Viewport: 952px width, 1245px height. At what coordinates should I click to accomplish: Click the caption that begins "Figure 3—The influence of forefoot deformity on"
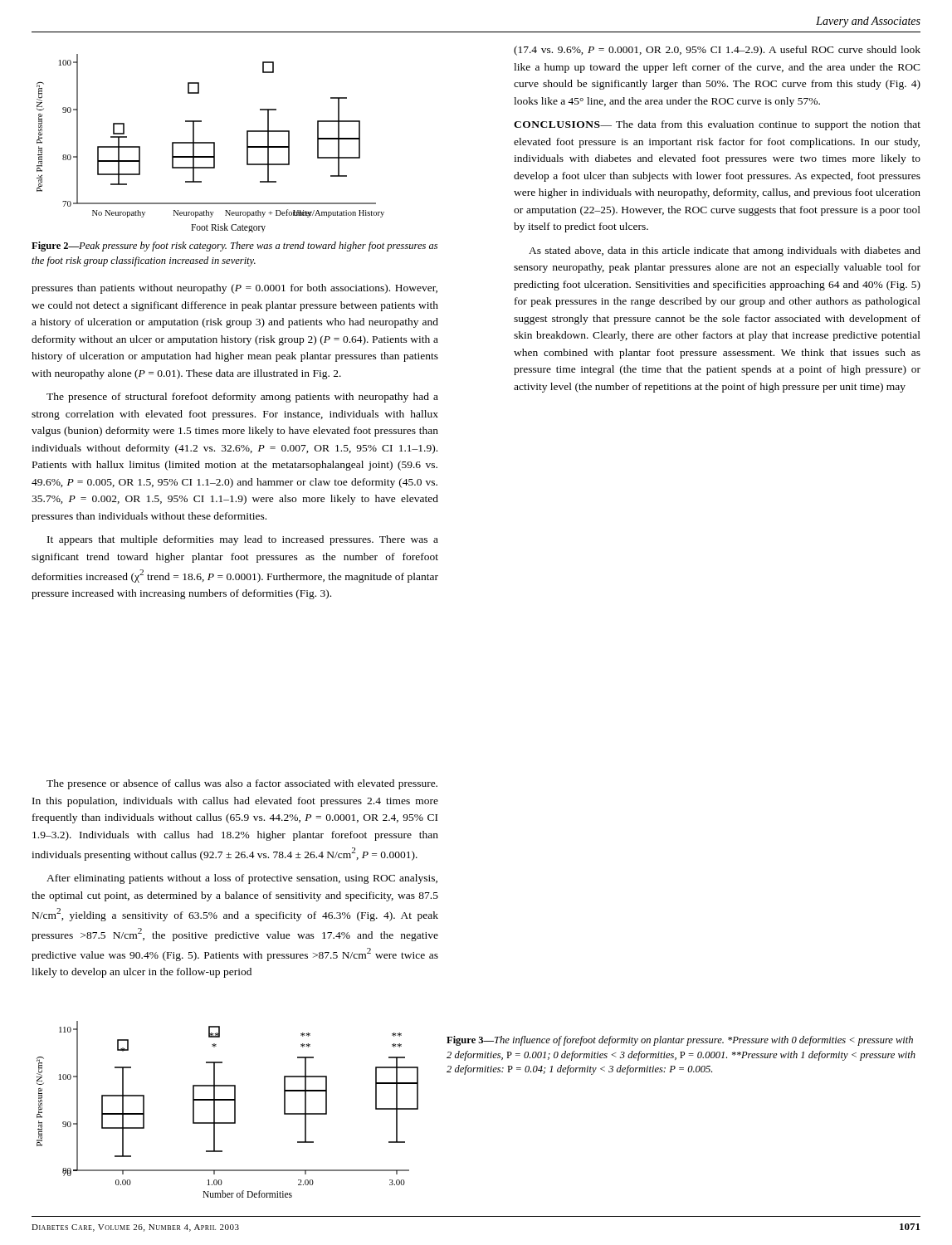click(x=681, y=1055)
